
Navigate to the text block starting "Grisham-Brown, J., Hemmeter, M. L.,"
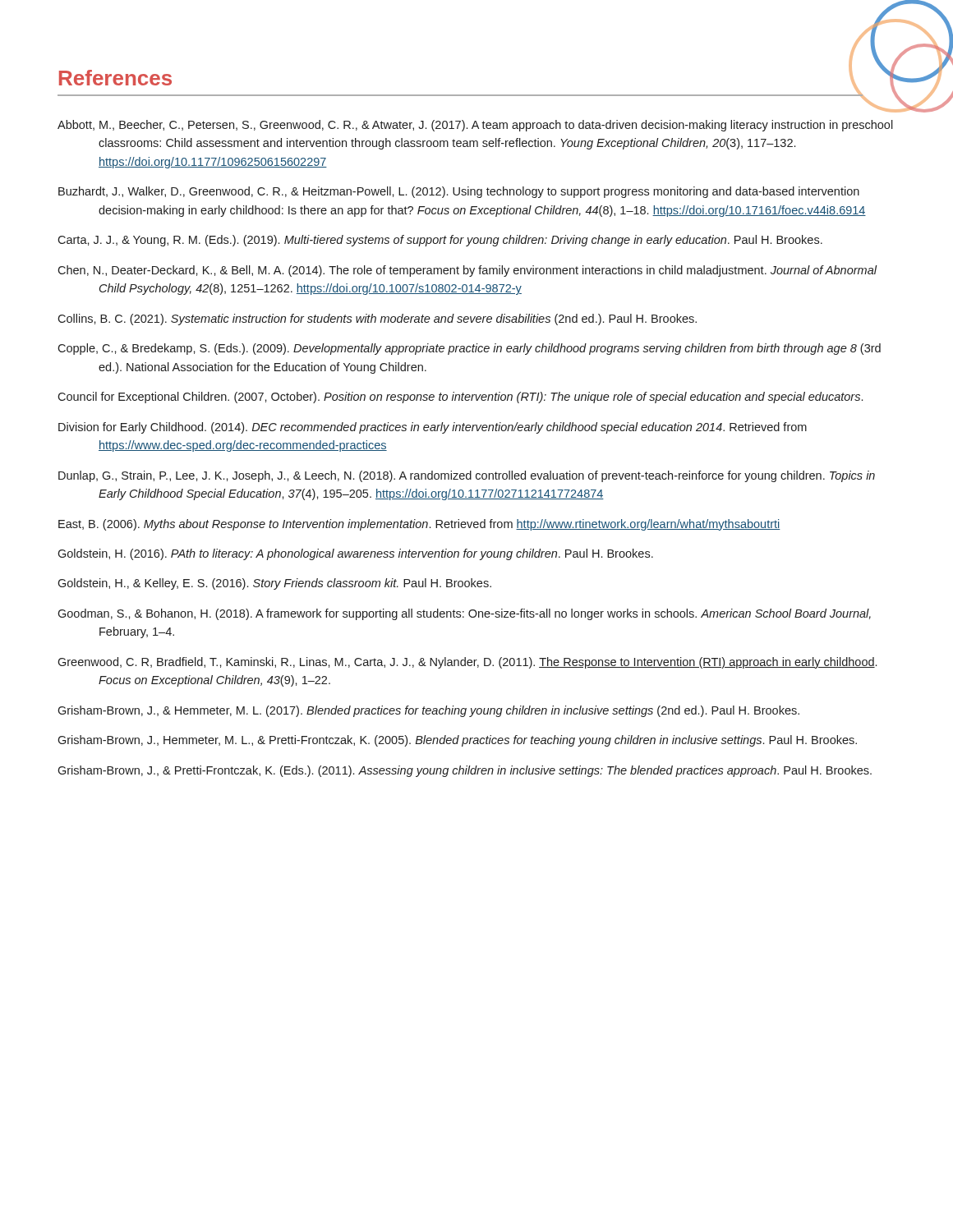point(458,740)
